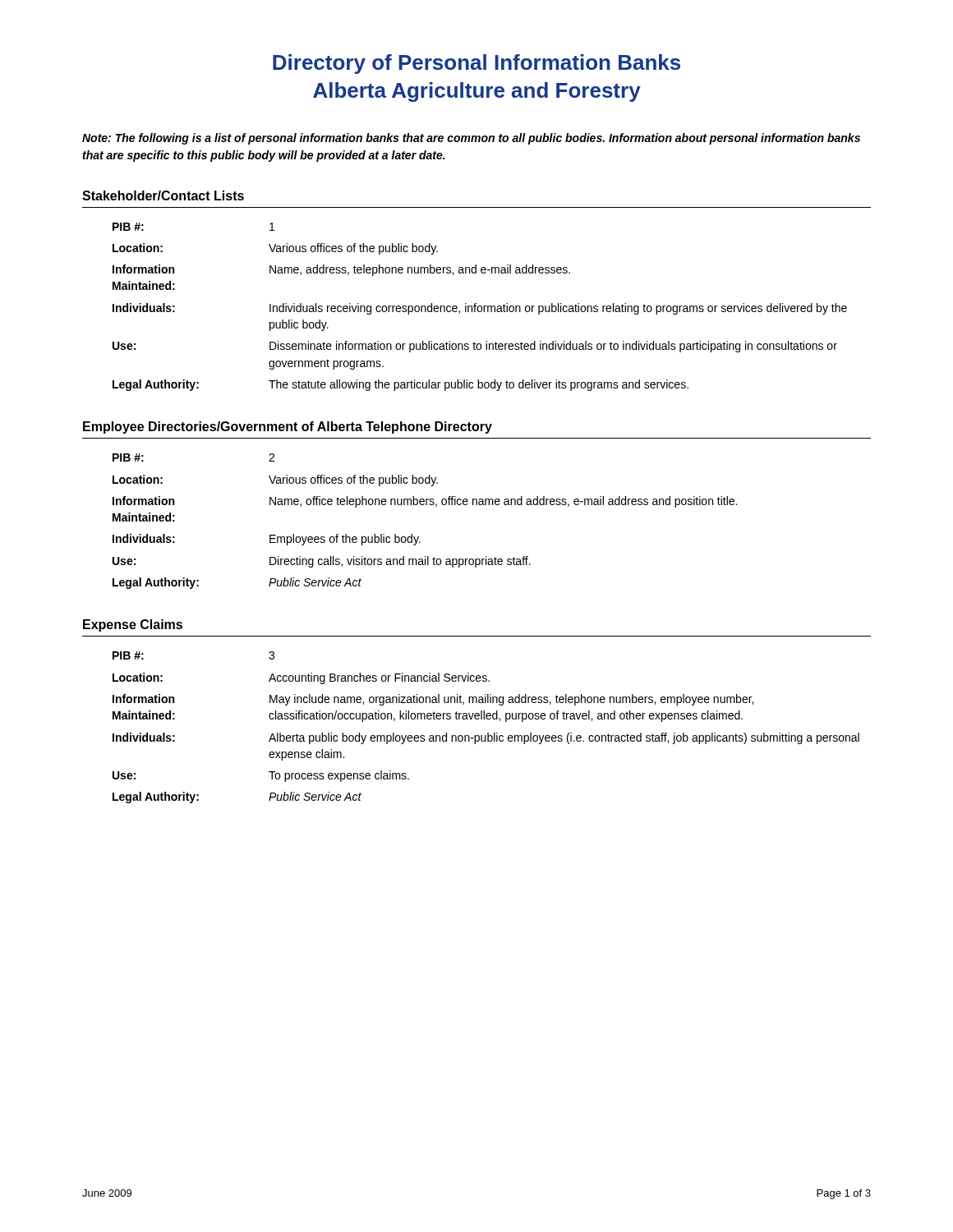This screenshot has height=1232, width=953.
Task: Click on the table containing "Employees of the public body."
Action: 476,520
